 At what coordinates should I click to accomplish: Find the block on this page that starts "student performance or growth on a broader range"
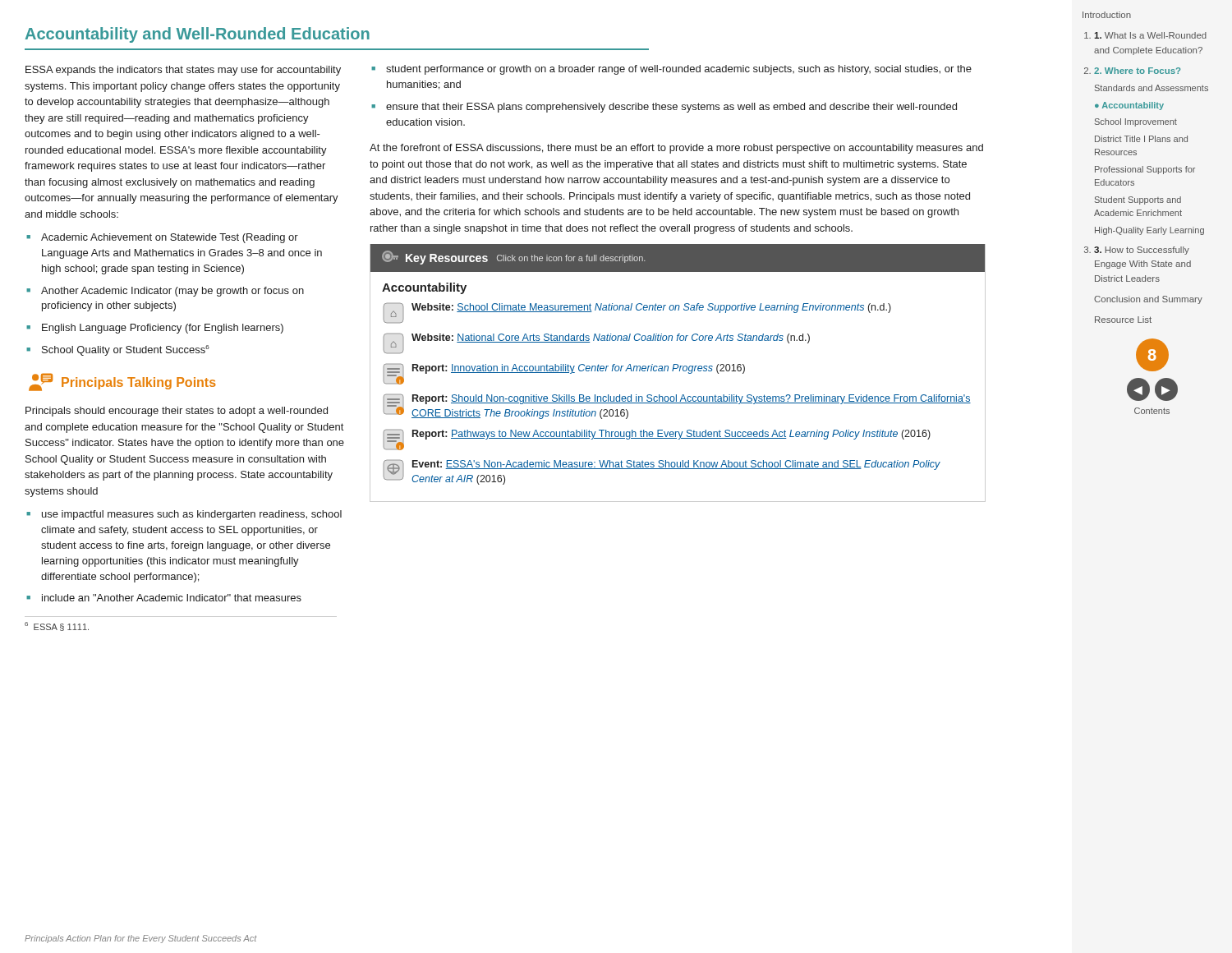[x=679, y=76]
